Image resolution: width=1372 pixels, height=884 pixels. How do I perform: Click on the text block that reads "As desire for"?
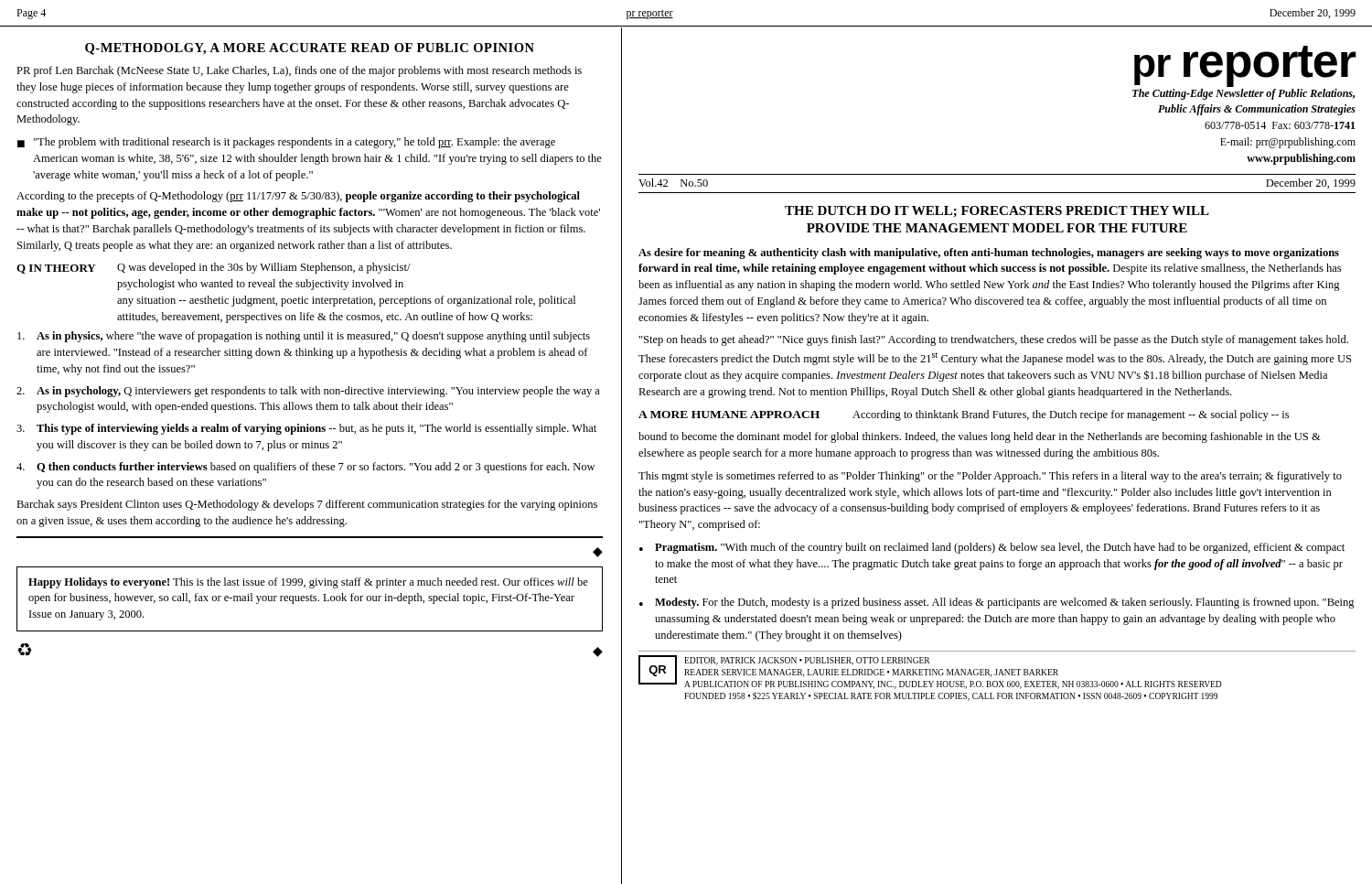[990, 285]
